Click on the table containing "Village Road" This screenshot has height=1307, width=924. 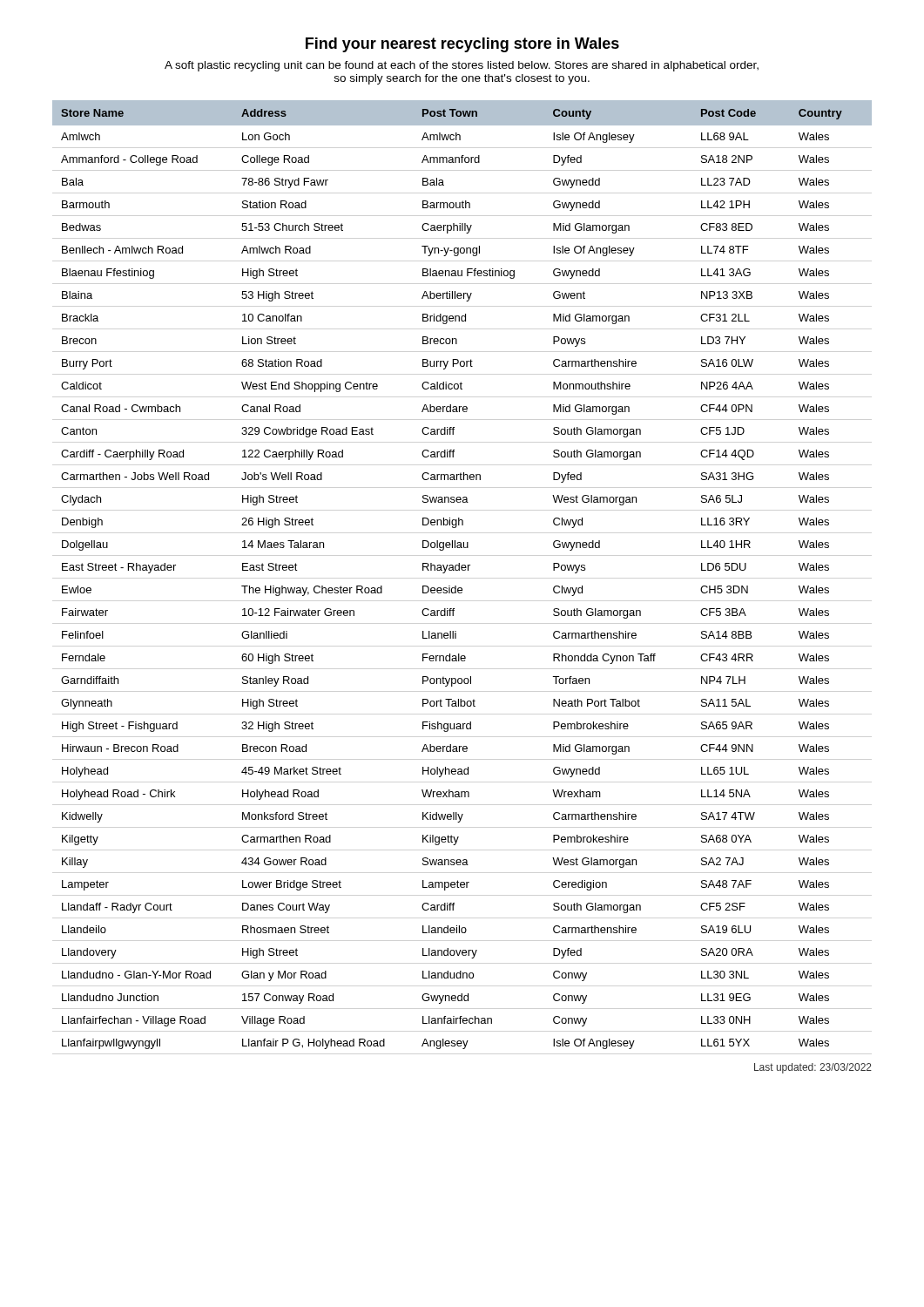pyautogui.click(x=462, y=577)
